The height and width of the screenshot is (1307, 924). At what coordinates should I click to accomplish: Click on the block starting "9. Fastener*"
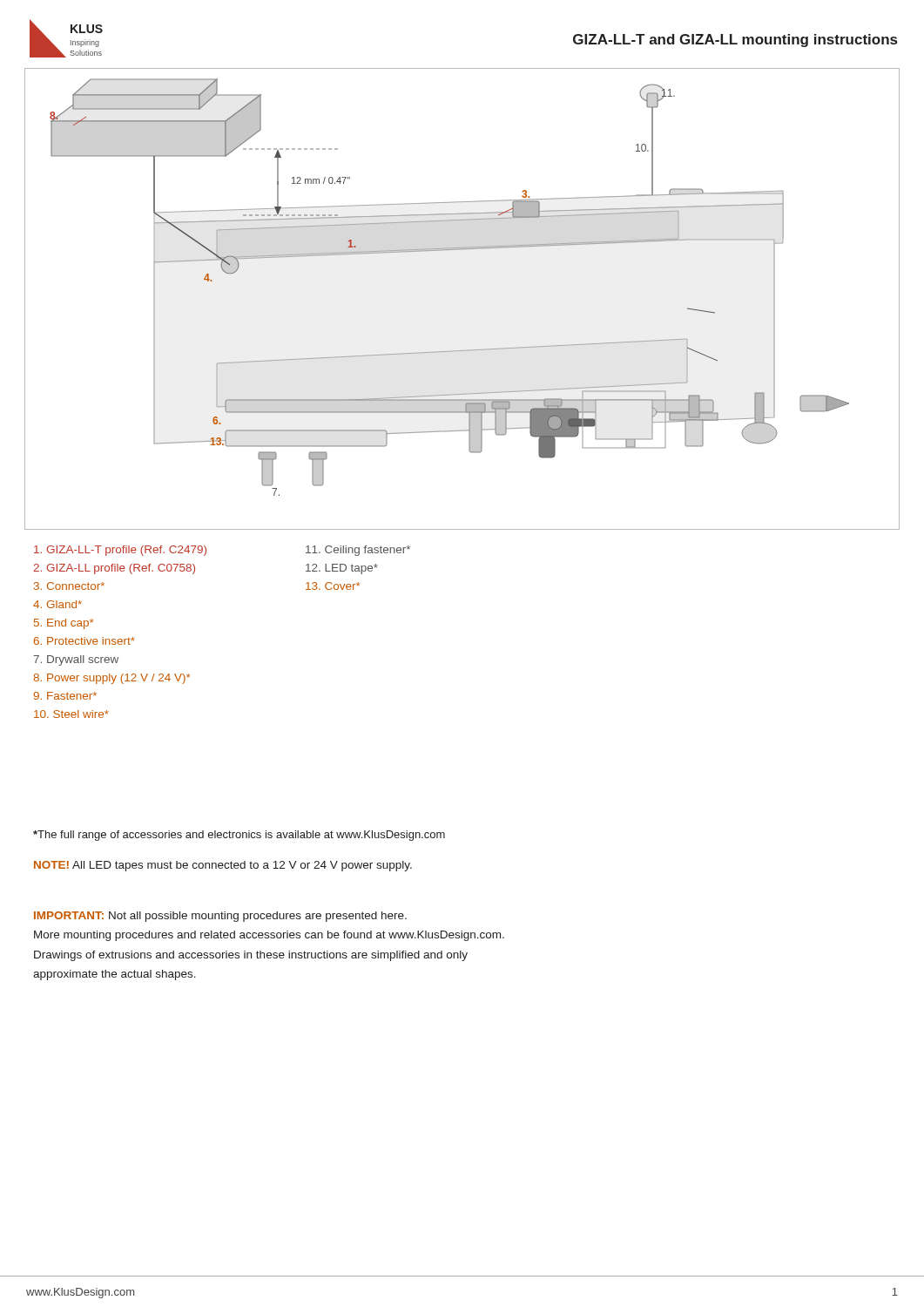65,696
